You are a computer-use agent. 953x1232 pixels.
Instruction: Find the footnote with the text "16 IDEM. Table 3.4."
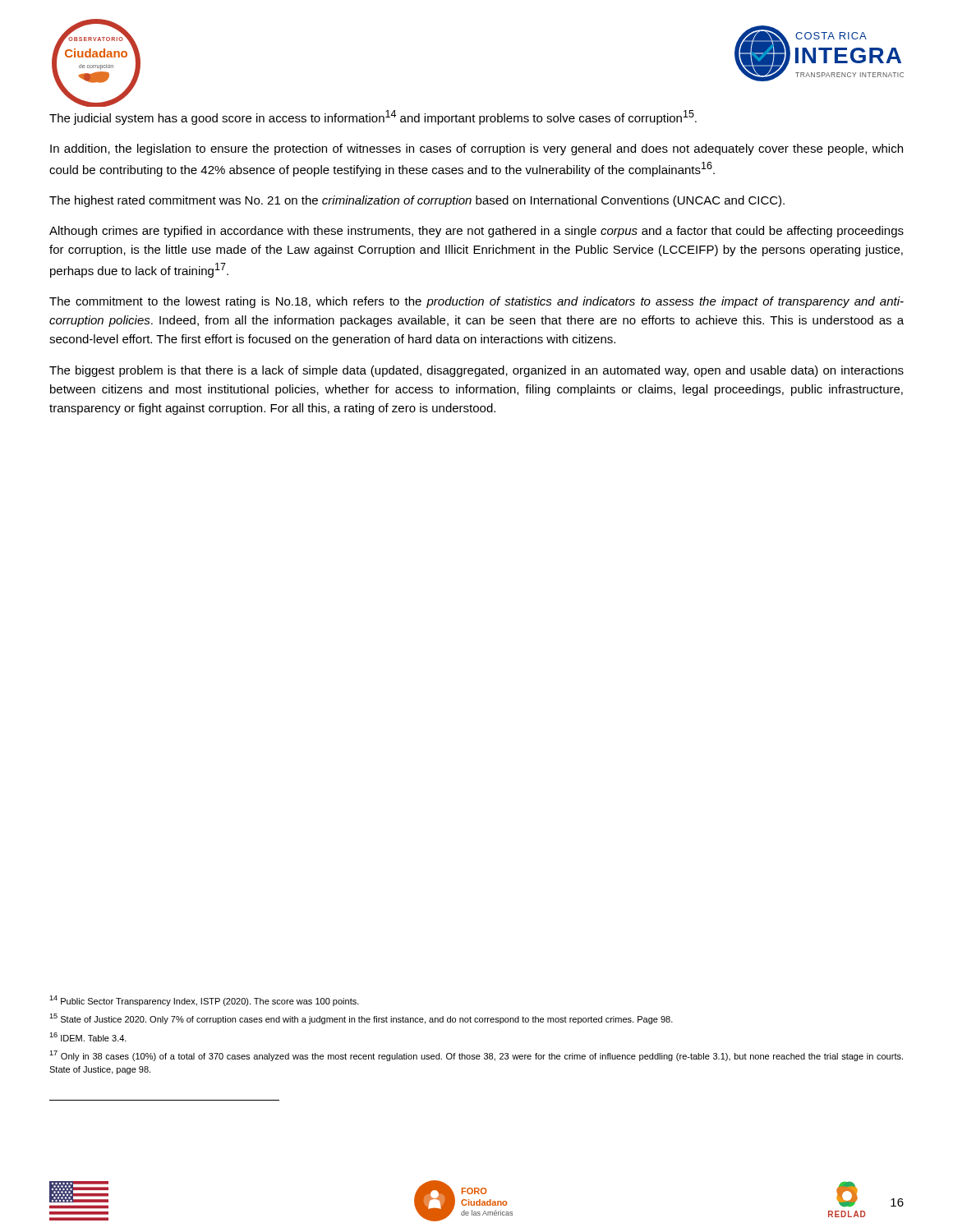[x=88, y=1037]
